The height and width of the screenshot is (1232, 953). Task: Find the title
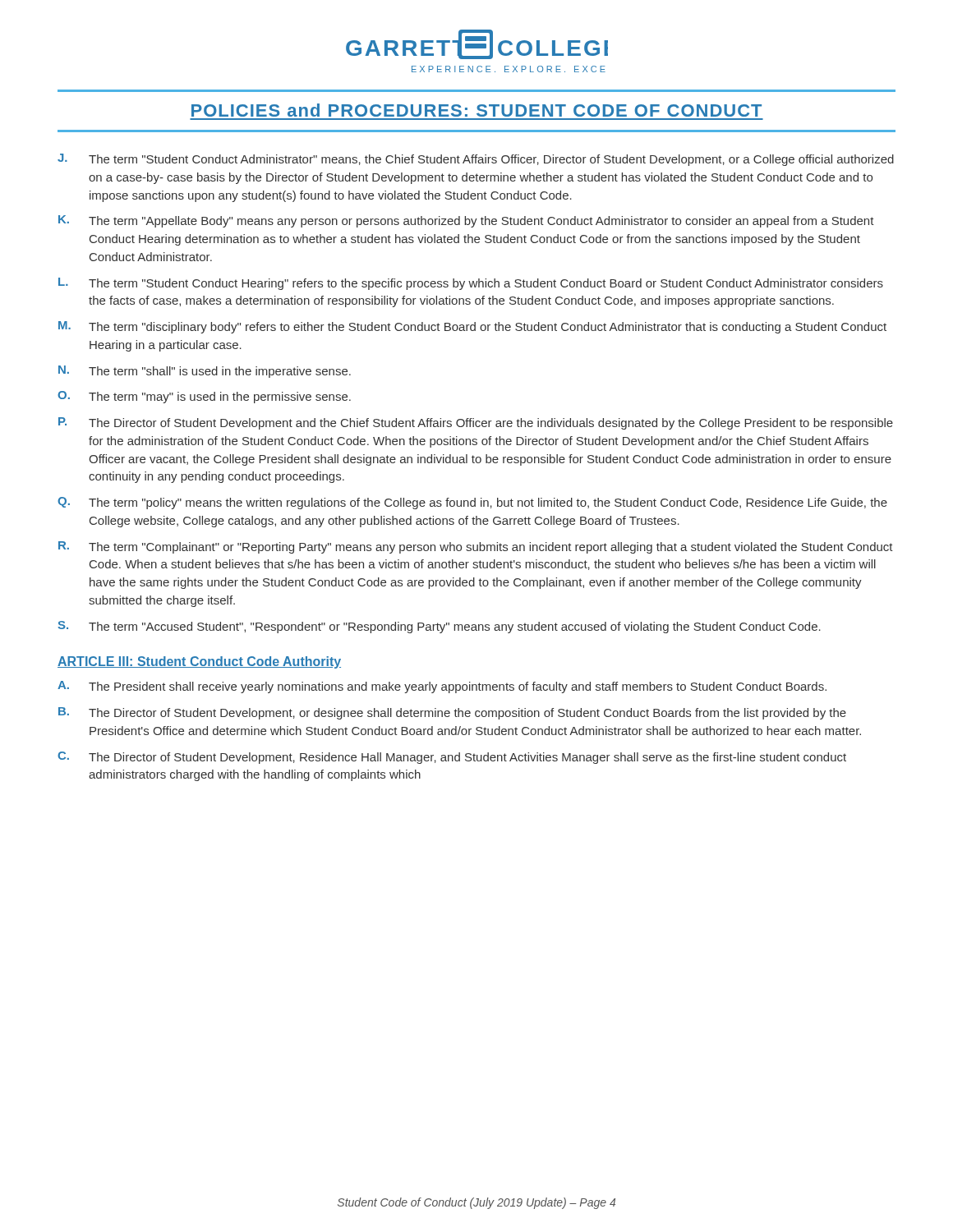476,111
